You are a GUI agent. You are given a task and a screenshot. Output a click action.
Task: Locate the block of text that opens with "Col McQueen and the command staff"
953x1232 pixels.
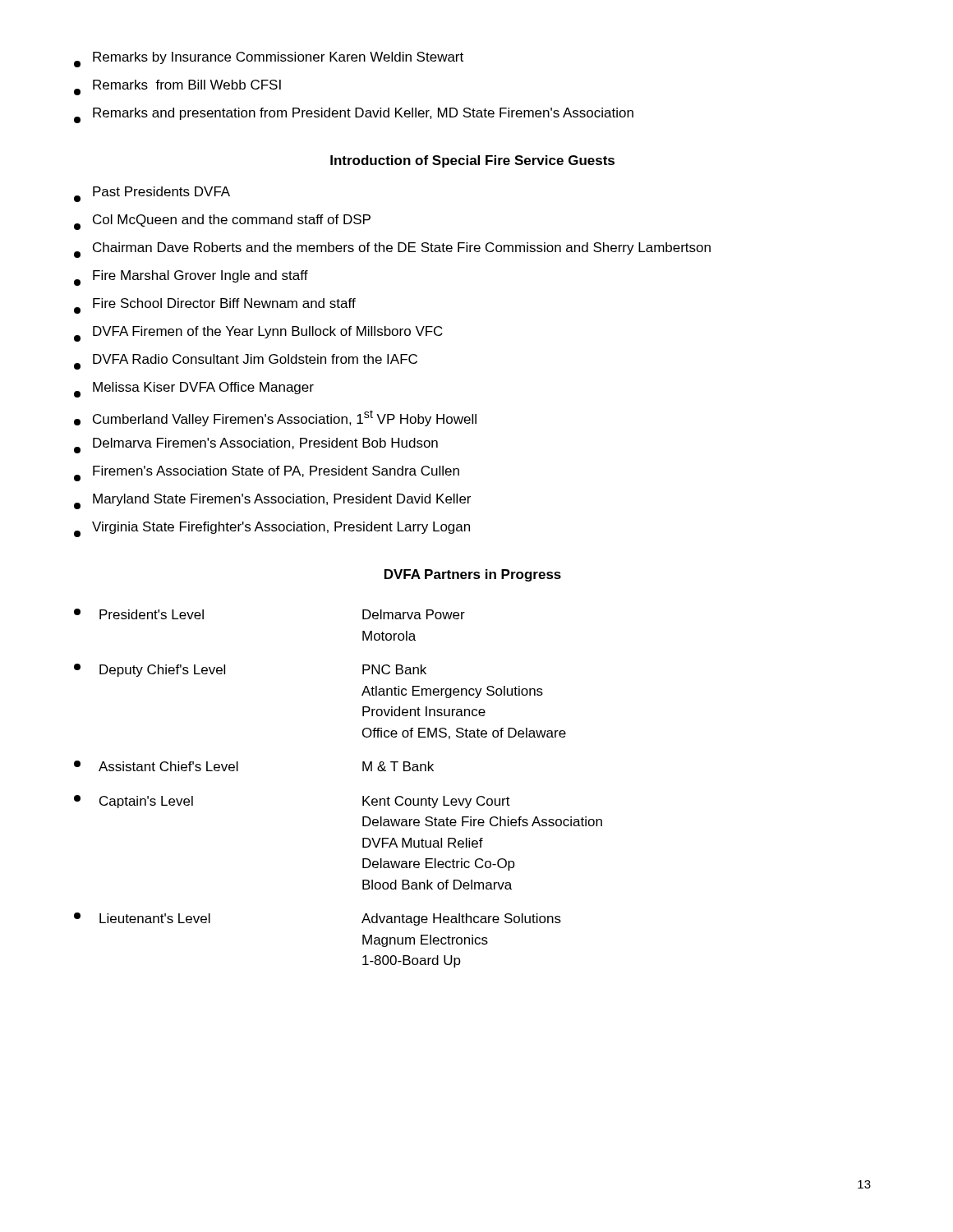click(223, 223)
